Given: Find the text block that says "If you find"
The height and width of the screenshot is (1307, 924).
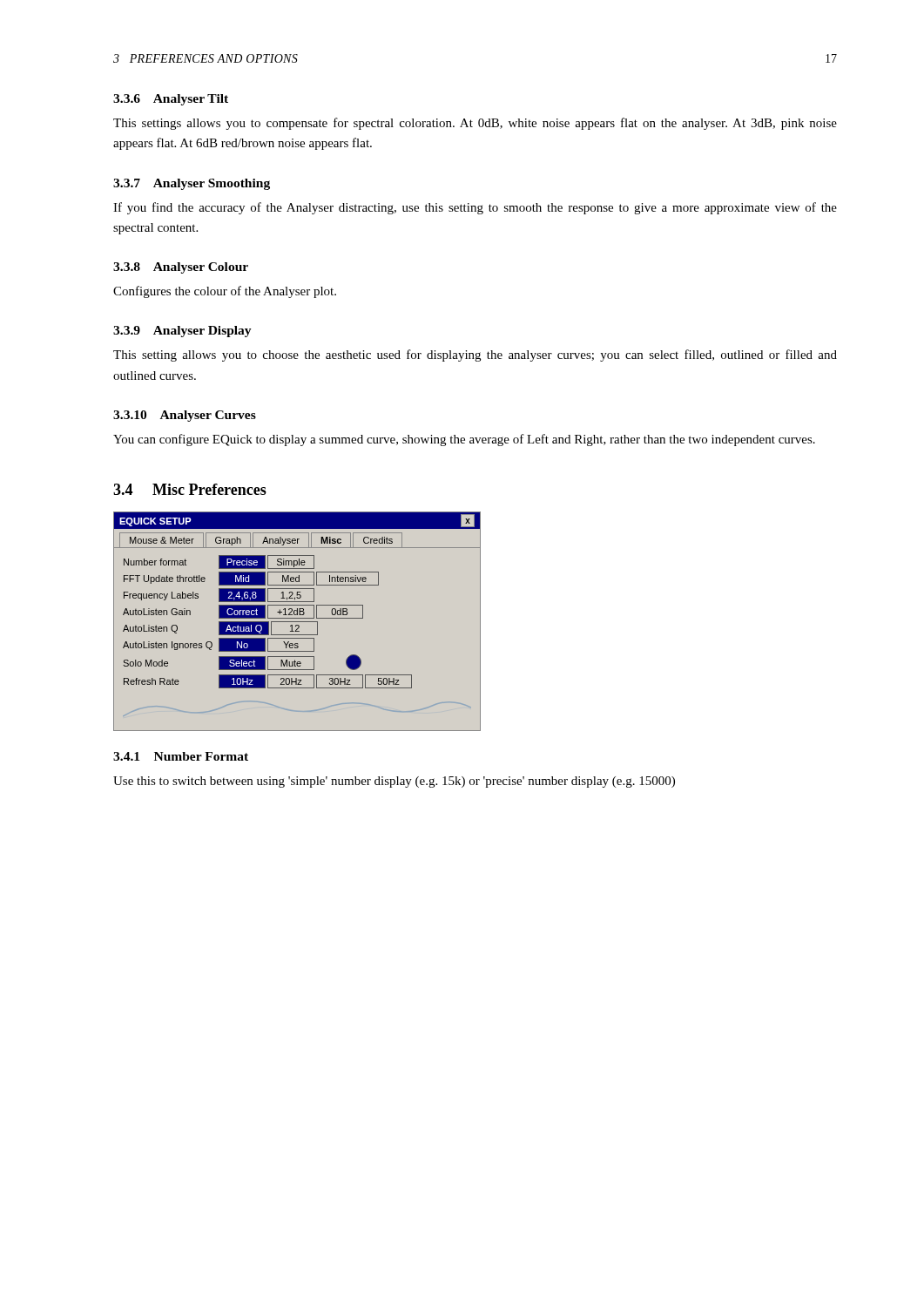Looking at the screenshot, I should pyautogui.click(x=475, y=217).
